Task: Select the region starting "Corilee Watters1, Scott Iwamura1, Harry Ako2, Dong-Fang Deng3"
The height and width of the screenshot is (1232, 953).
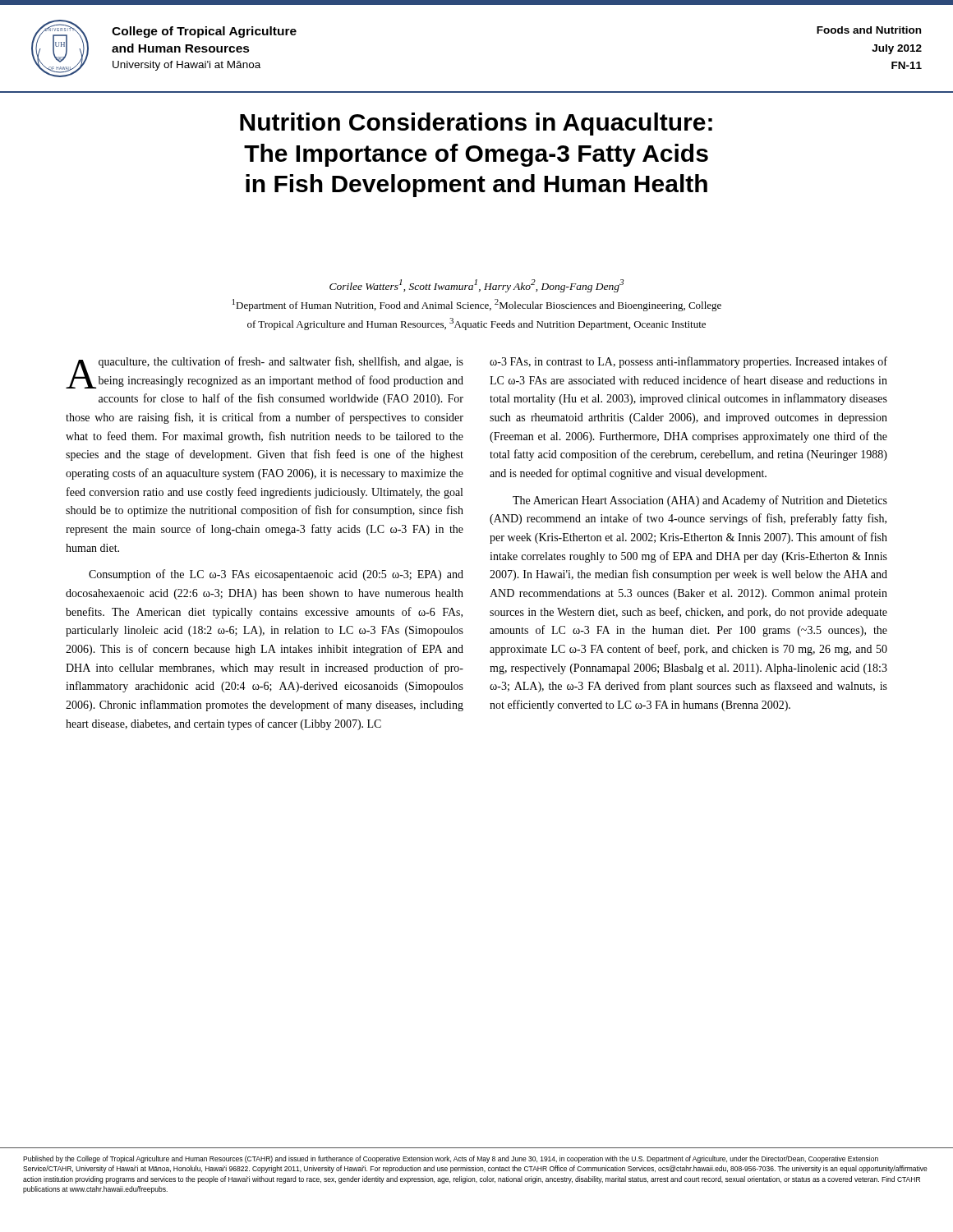Action: click(476, 304)
